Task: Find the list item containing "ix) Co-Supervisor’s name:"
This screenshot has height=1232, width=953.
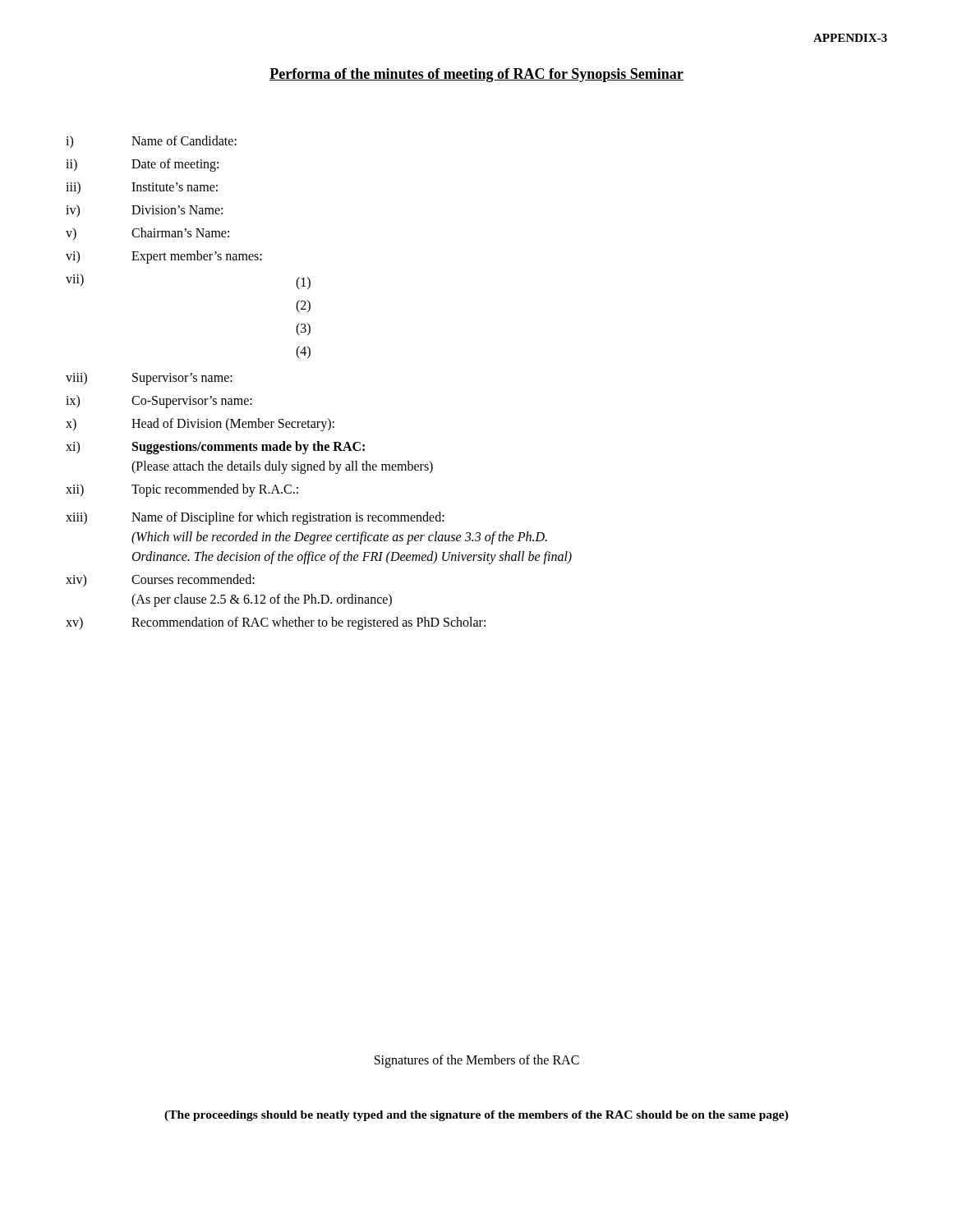Action: tap(159, 402)
